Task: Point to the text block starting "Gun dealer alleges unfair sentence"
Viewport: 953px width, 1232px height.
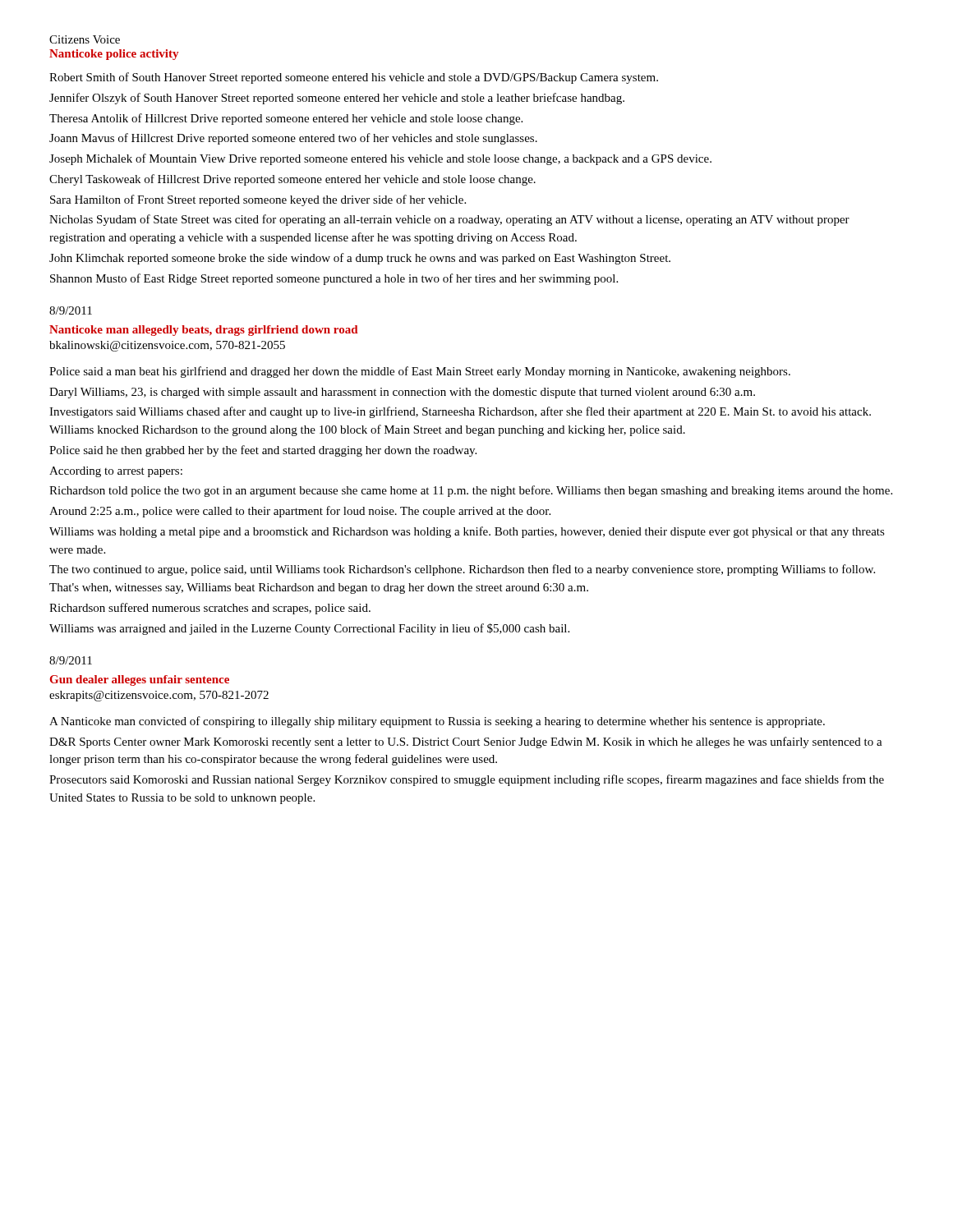Action: (x=139, y=679)
